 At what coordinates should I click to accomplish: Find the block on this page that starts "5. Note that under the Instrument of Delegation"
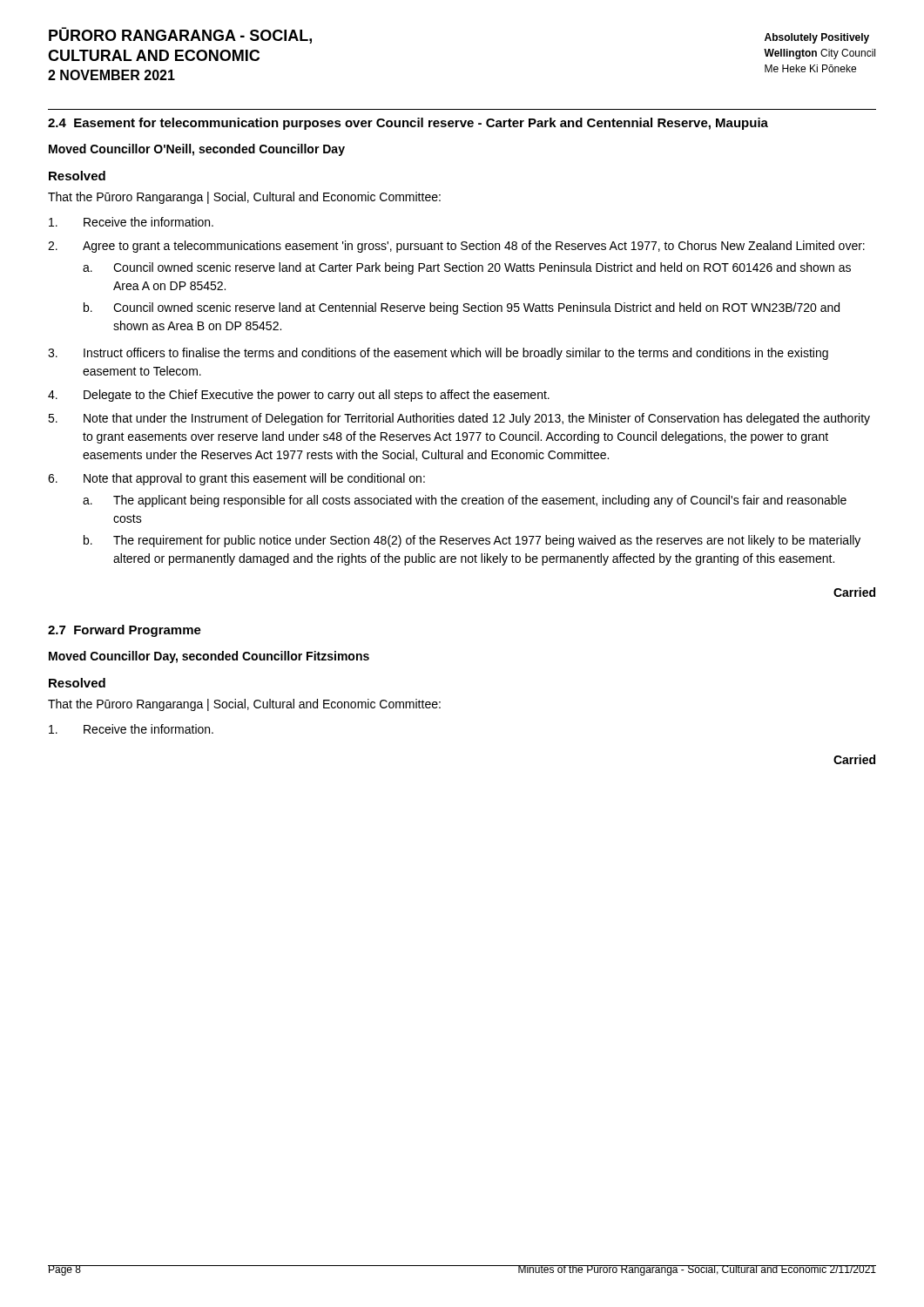pyautogui.click(x=462, y=437)
